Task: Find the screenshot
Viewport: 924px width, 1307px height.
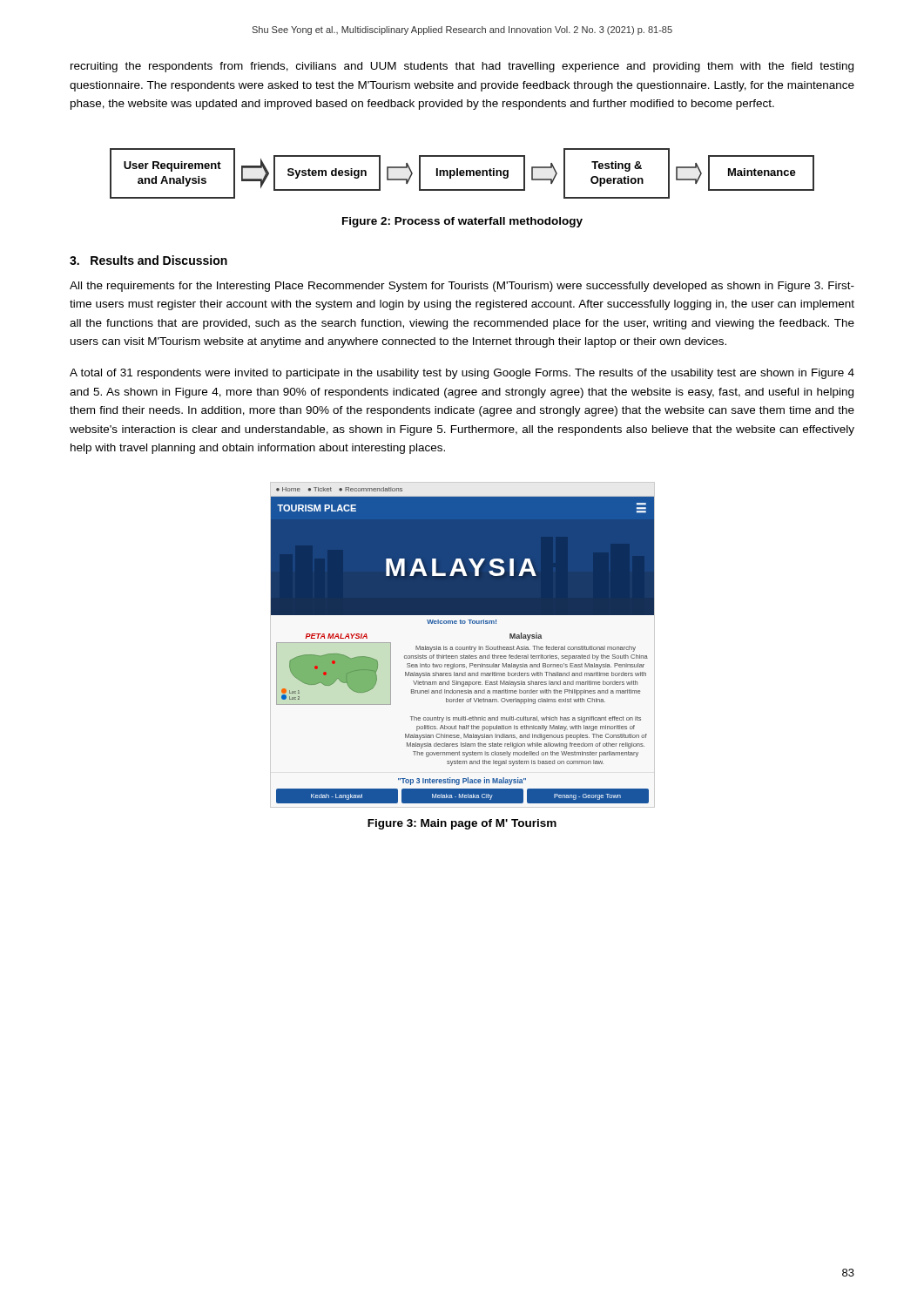Action: 462,645
